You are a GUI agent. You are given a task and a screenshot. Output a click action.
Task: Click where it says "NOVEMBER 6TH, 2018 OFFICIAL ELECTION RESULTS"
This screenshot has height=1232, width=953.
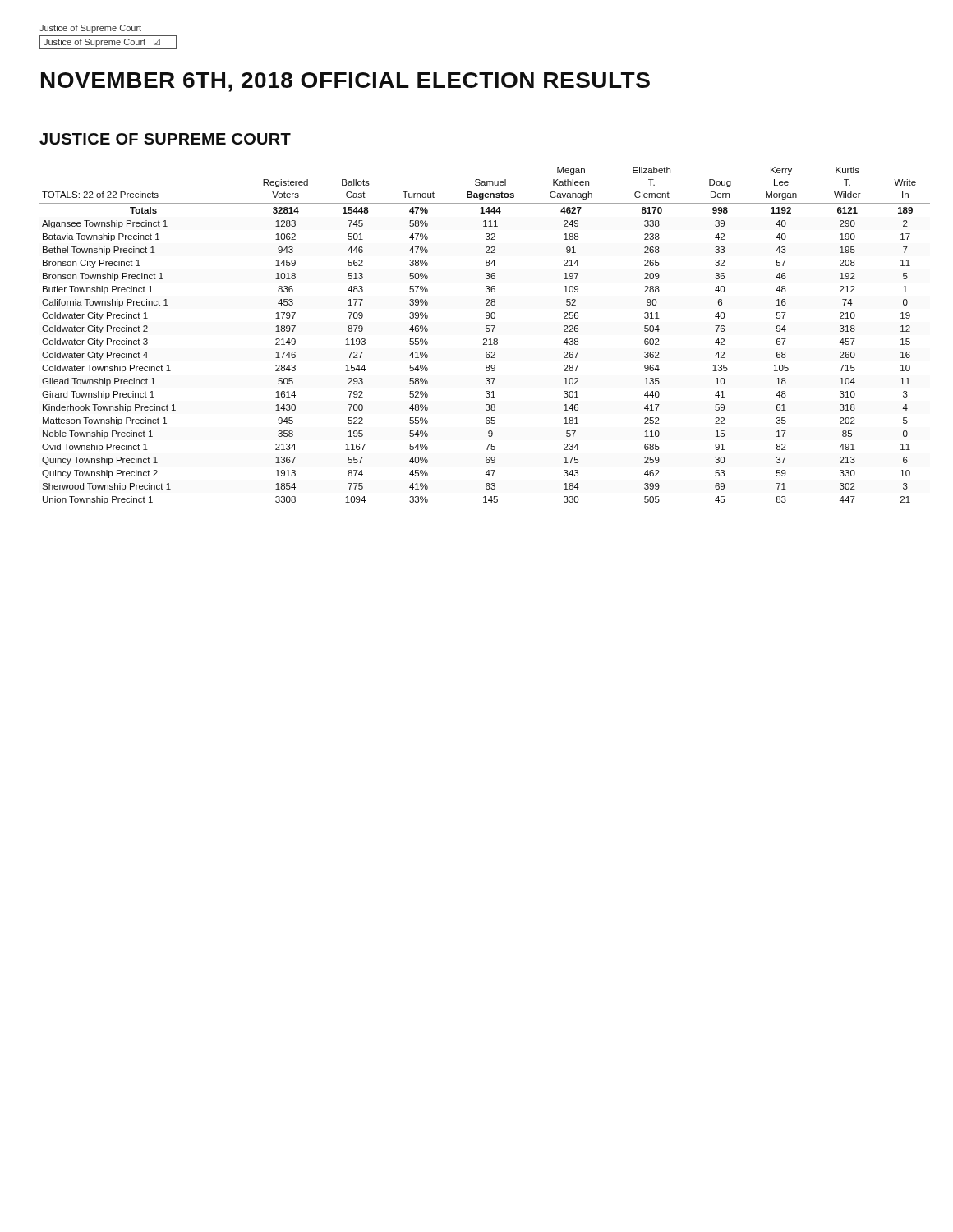click(345, 80)
